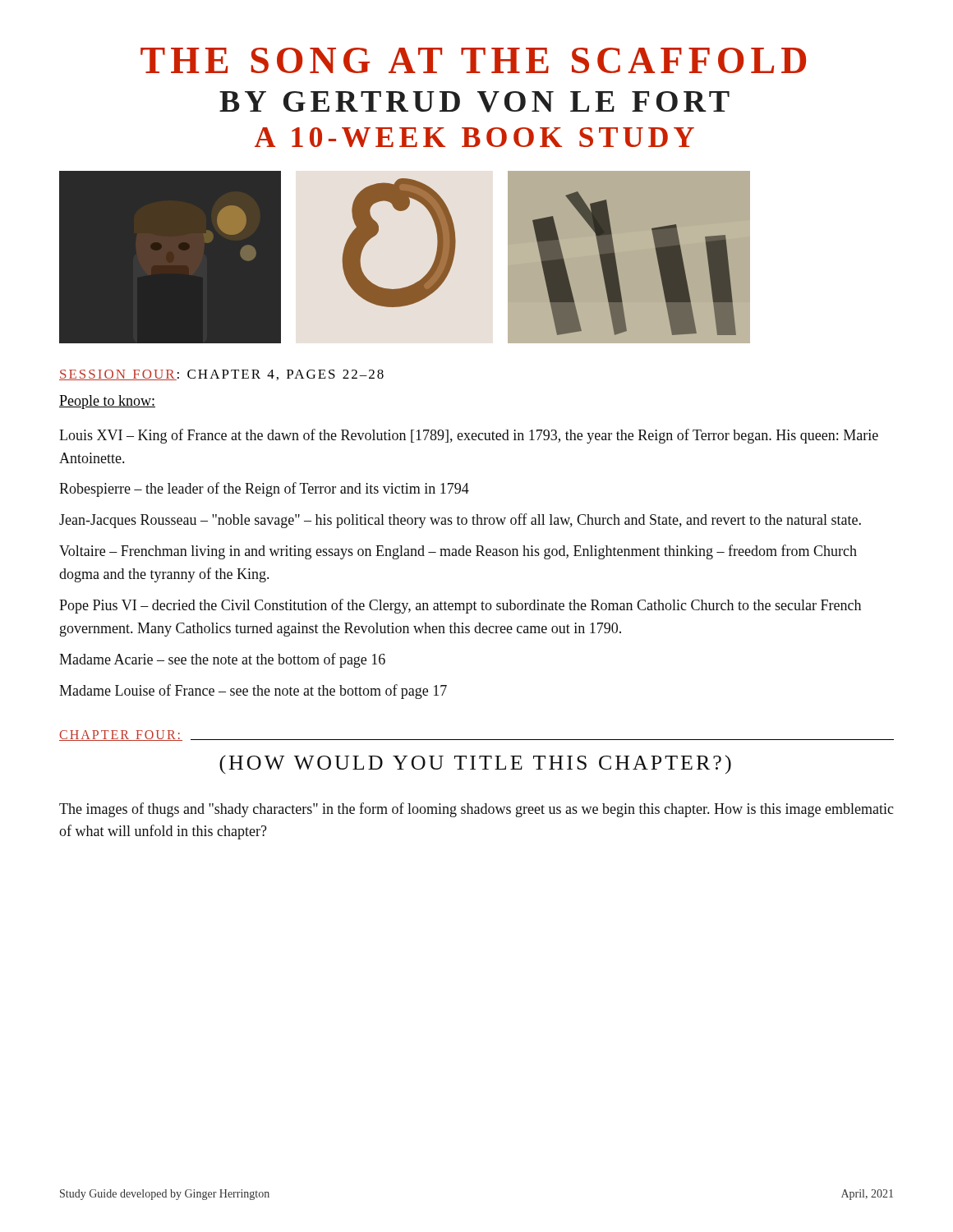This screenshot has width=953, height=1232.
Task: Locate the passage starting "The Song at the Scaffold By Gertrud"
Action: point(476,98)
